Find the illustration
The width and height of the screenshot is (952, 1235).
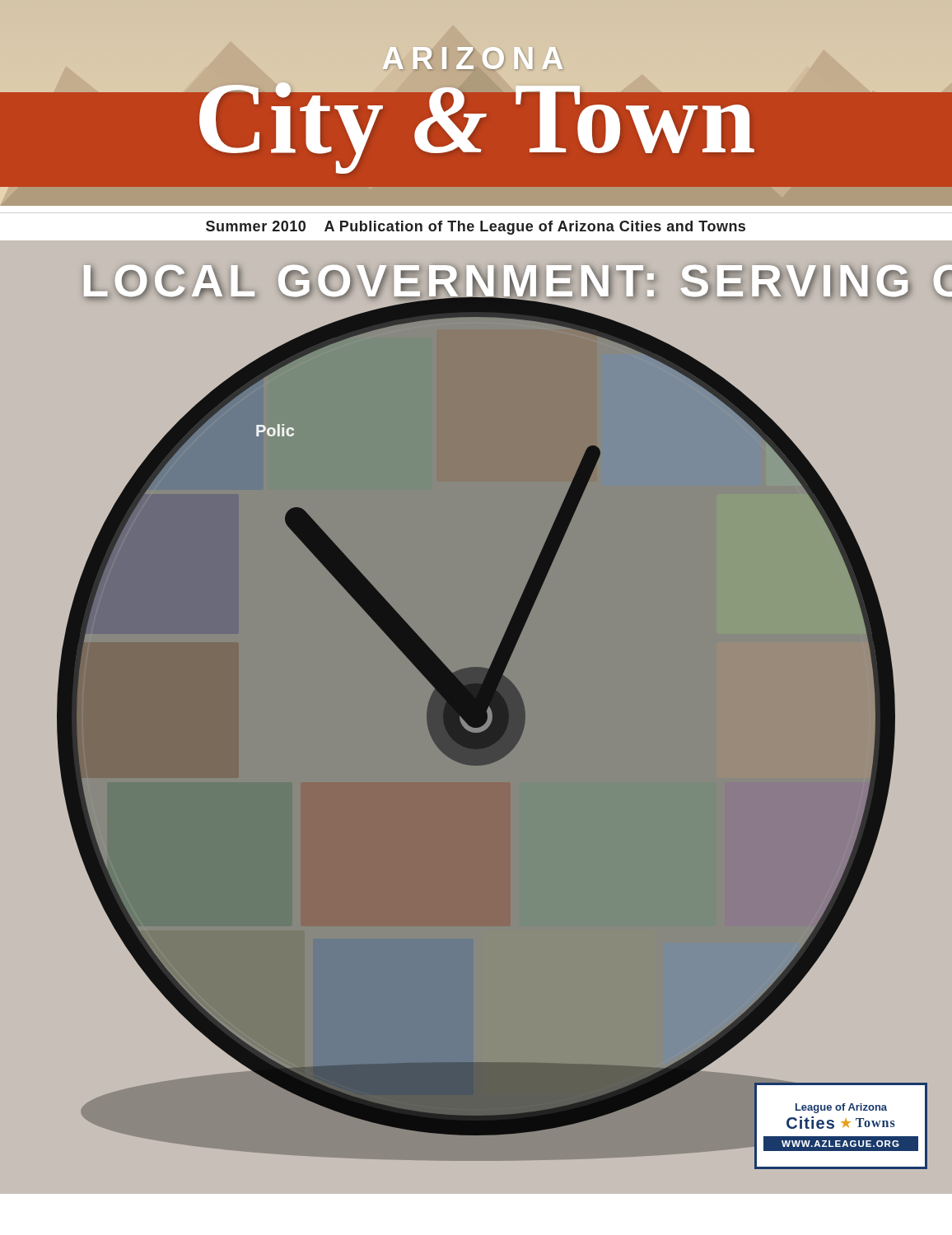pos(476,716)
